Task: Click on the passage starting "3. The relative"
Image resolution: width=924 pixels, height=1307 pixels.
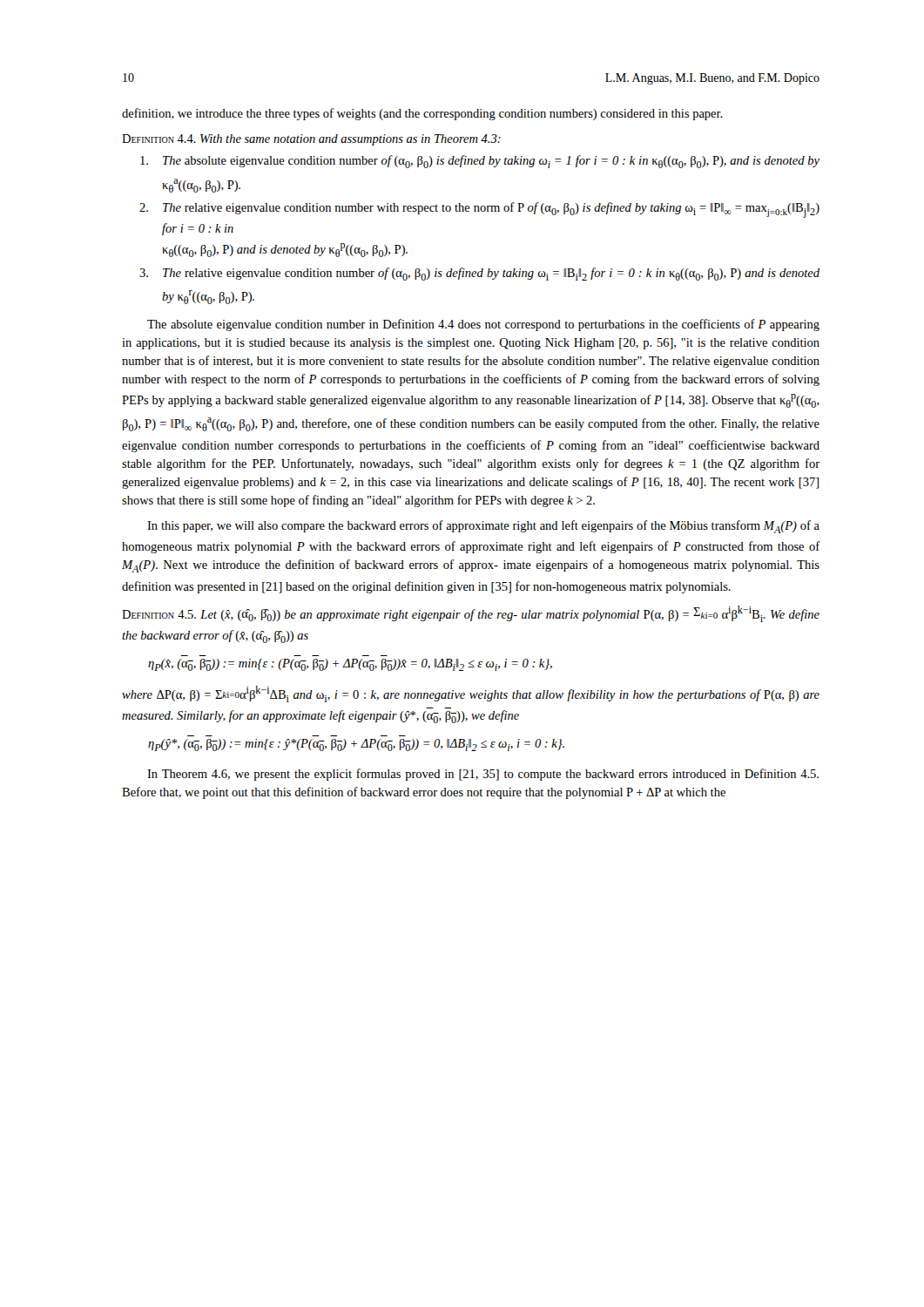Action: point(479,286)
